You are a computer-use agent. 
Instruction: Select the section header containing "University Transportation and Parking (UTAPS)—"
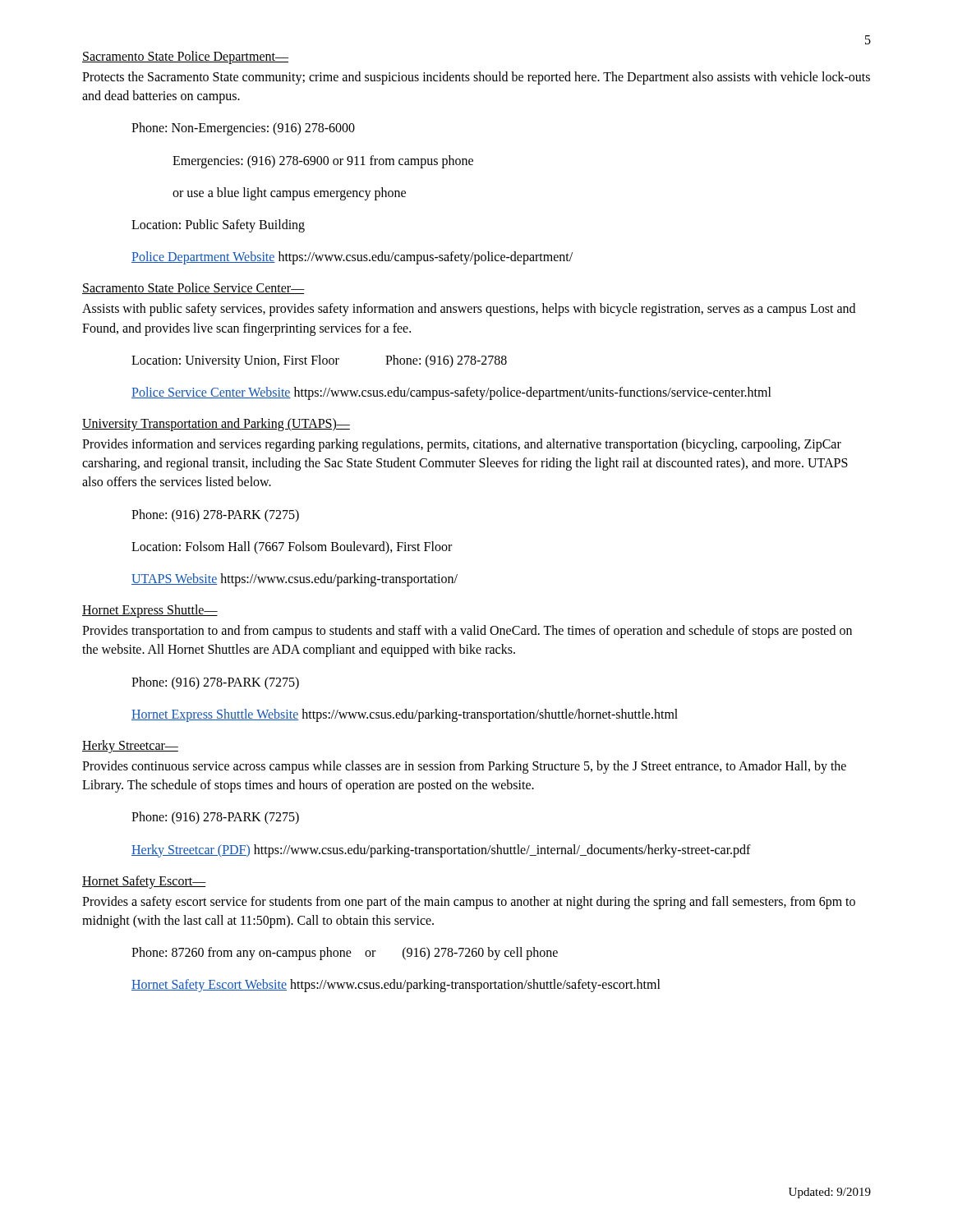click(x=216, y=424)
